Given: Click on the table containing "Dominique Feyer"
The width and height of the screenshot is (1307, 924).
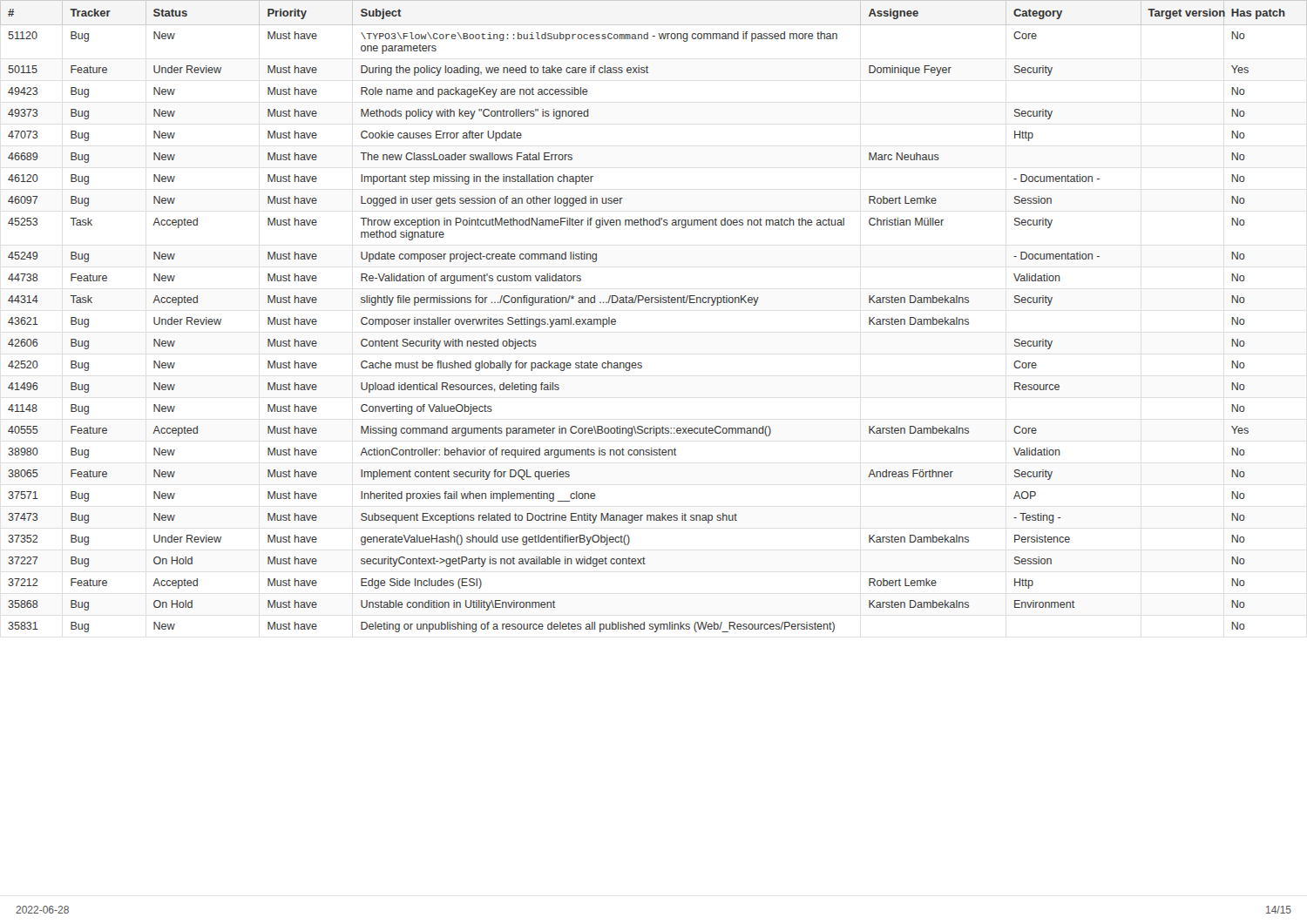Looking at the screenshot, I should tap(654, 448).
